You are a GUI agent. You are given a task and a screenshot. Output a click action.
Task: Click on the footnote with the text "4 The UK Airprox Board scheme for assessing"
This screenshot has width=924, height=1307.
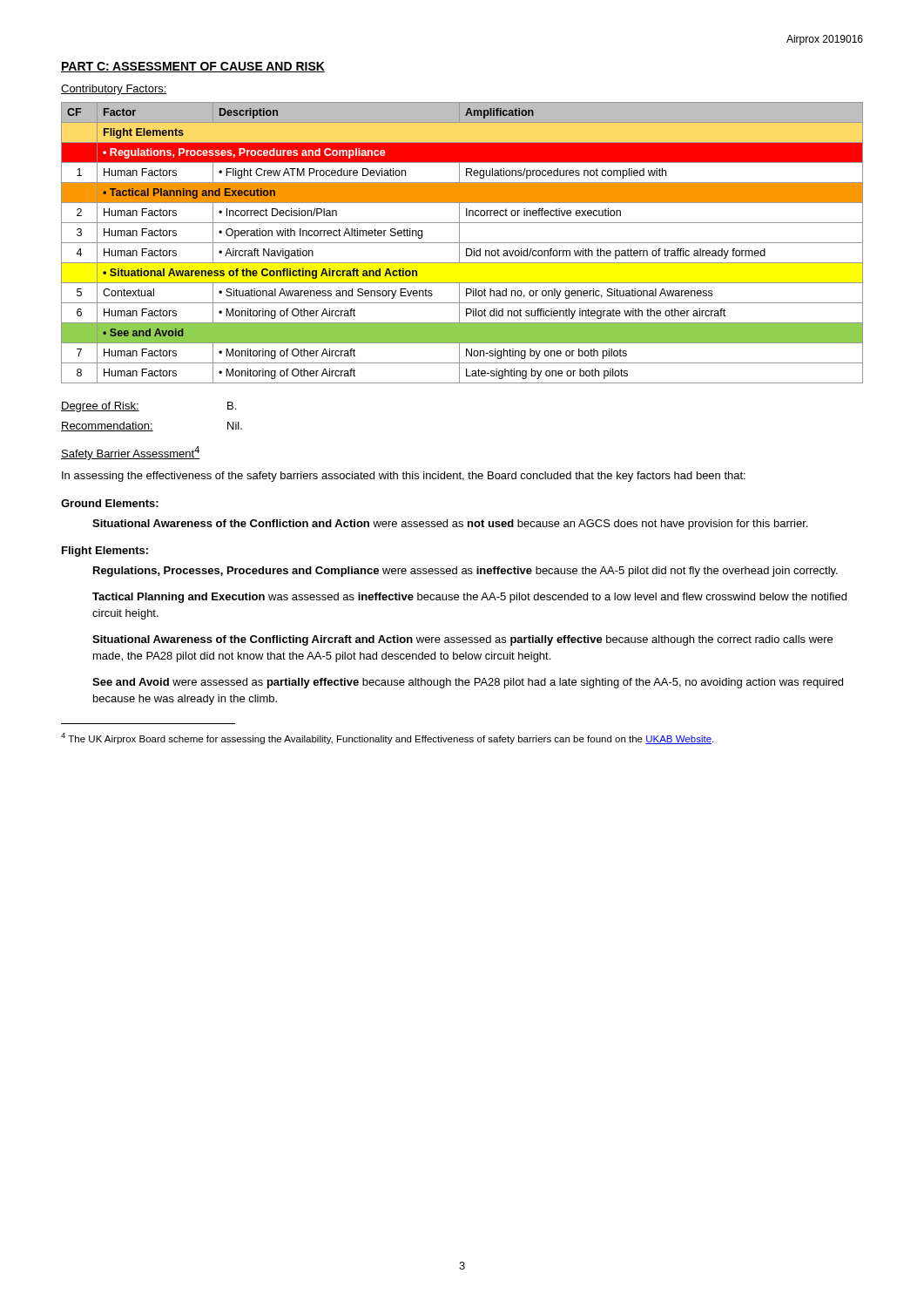(x=388, y=737)
